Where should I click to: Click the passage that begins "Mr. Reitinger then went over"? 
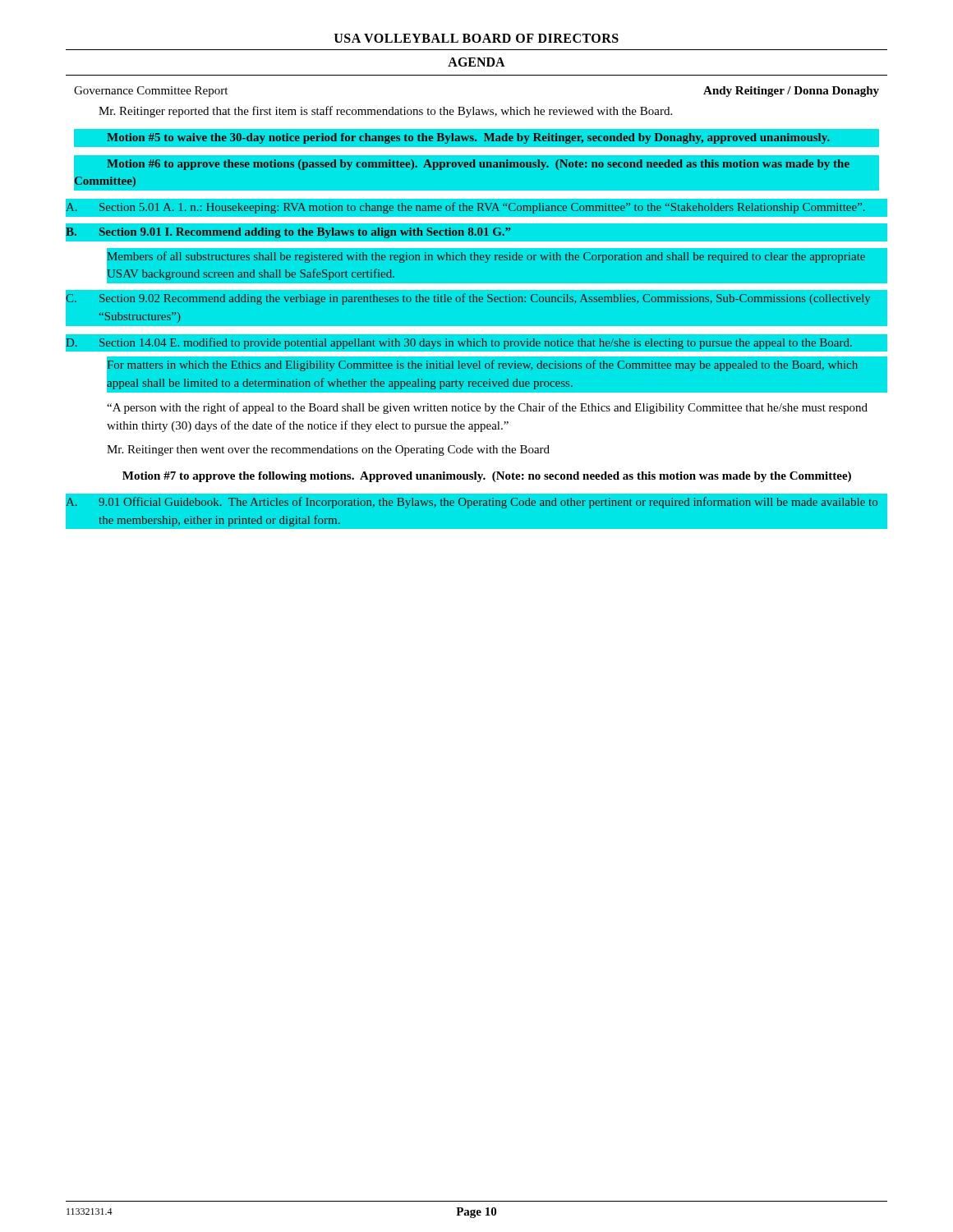pyautogui.click(x=328, y=449)
